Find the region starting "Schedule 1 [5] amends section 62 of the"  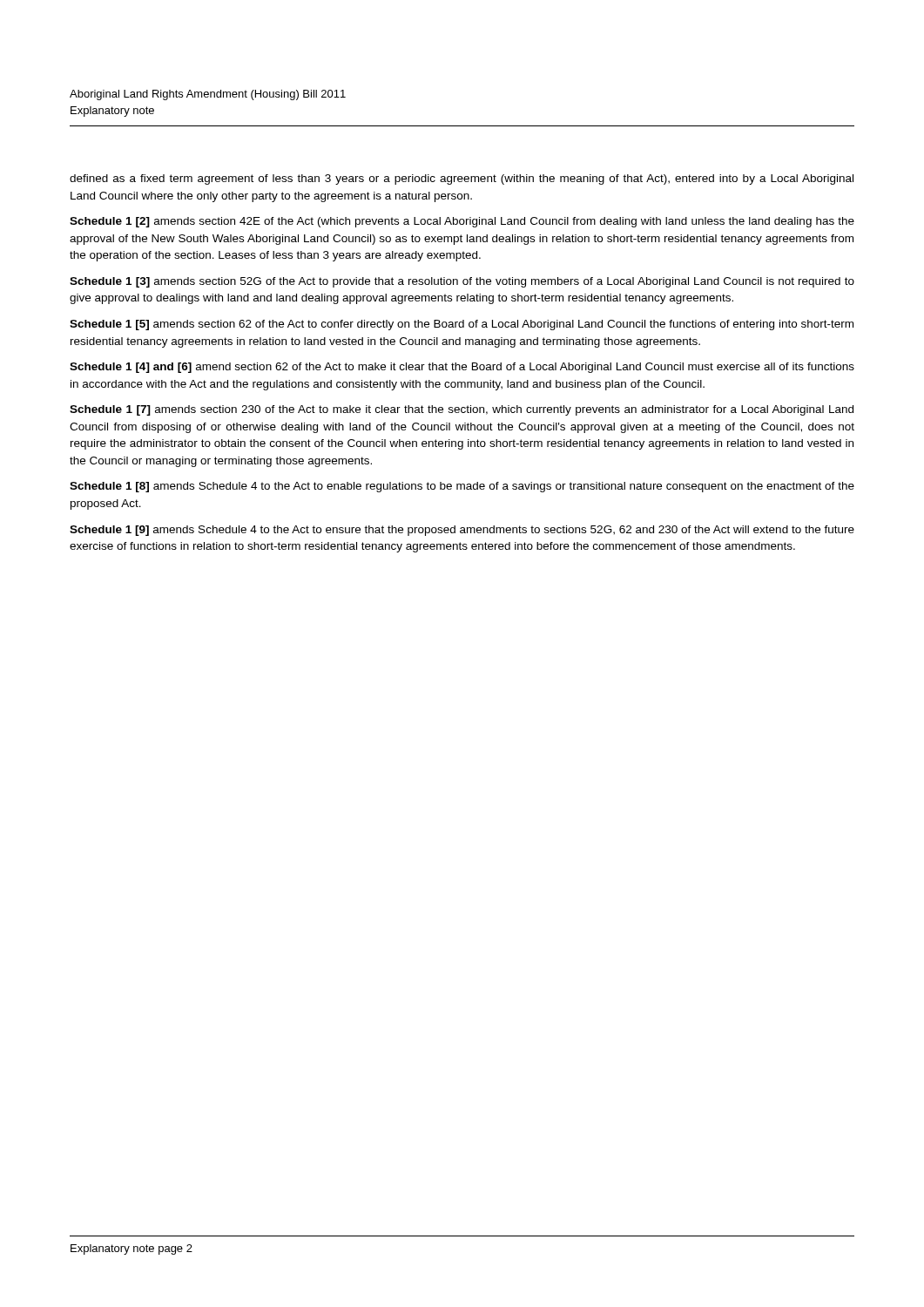pos(462,332)
